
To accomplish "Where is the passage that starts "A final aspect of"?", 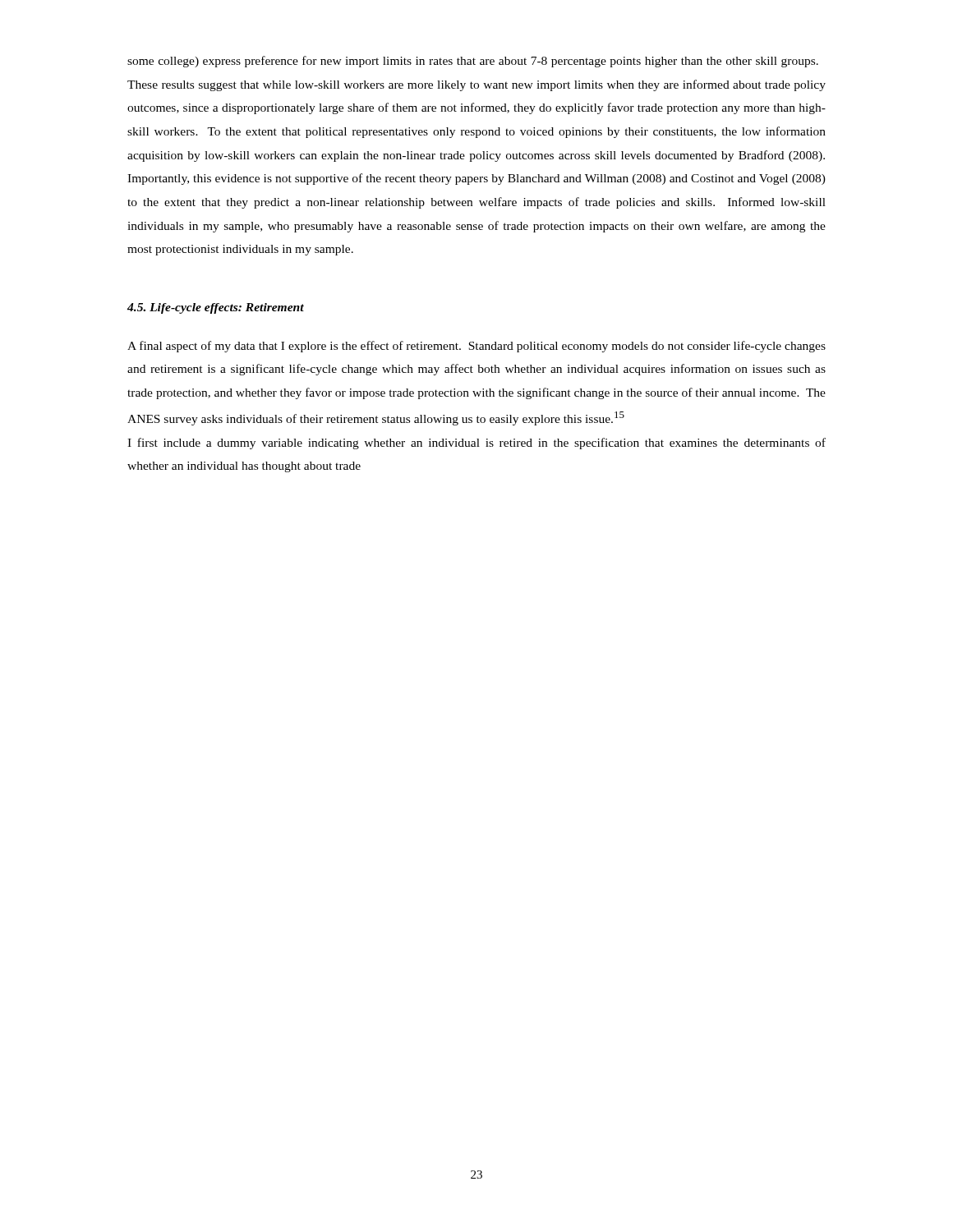I will [476, 382].
